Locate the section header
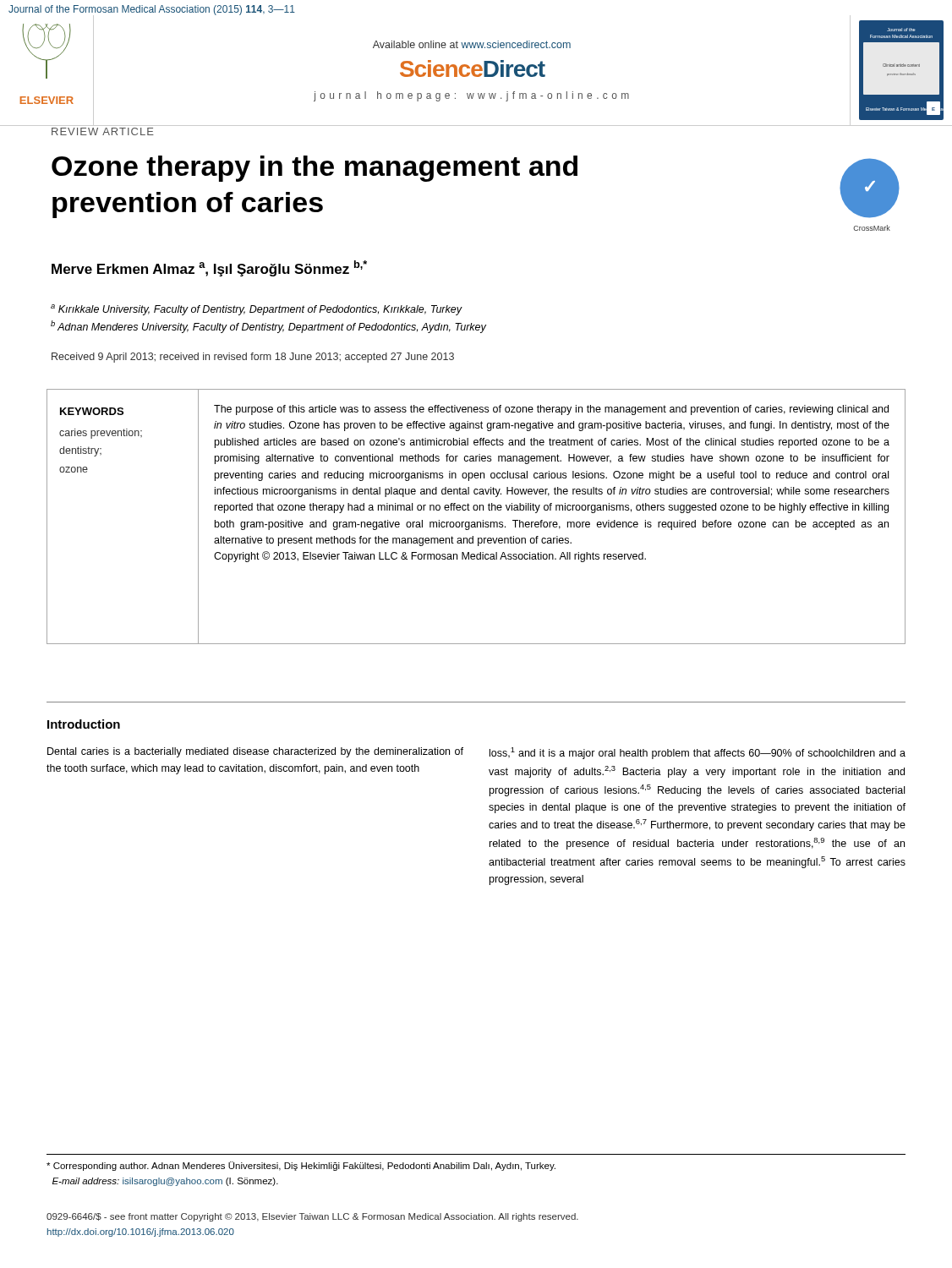The image size is (952, 1268). click(x=83, y=724)
